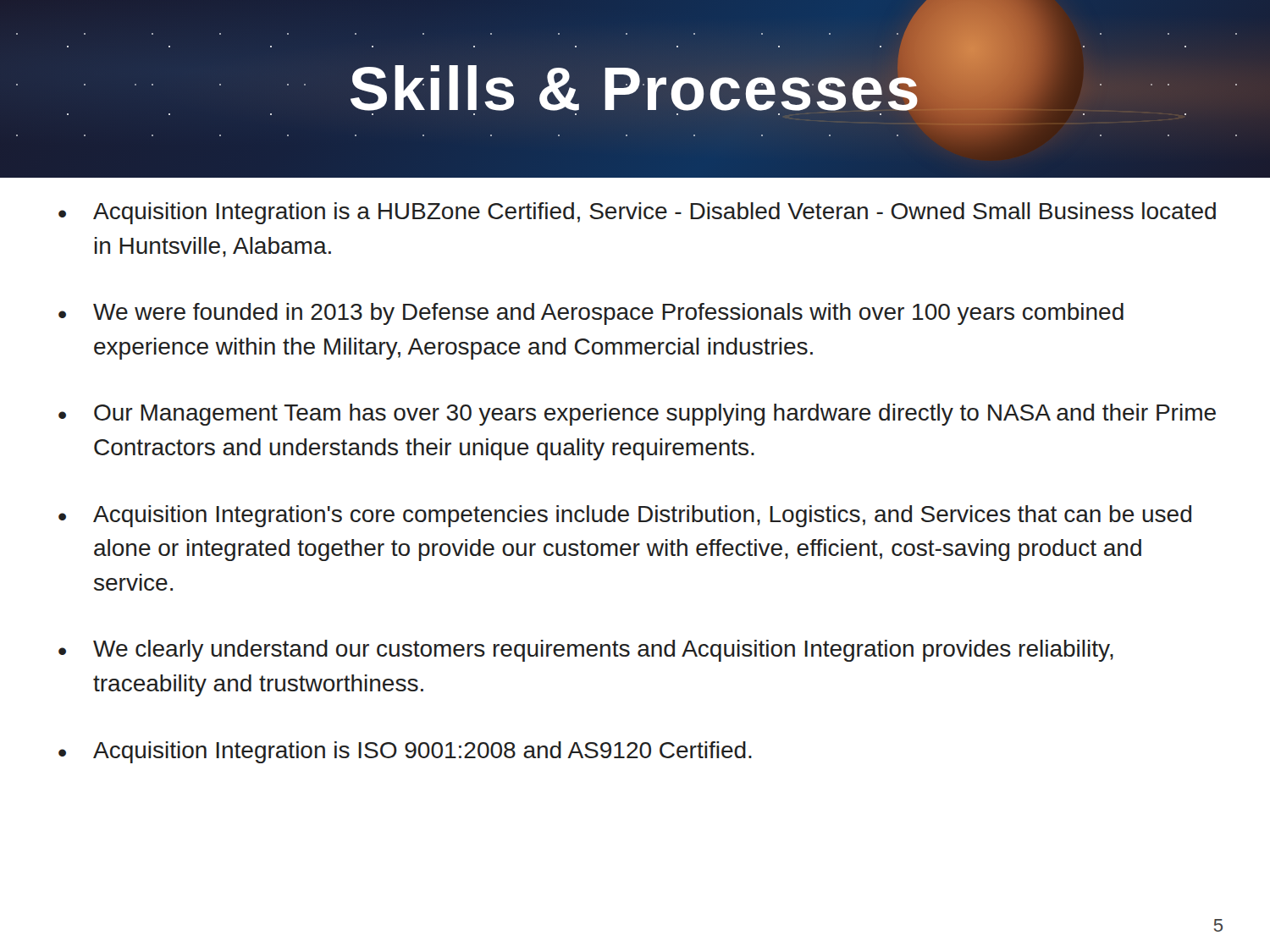Point to the block starting "Acquisition Integration's core competencies include Distribution,"
1270x952 pixels.
pos(643,548)
